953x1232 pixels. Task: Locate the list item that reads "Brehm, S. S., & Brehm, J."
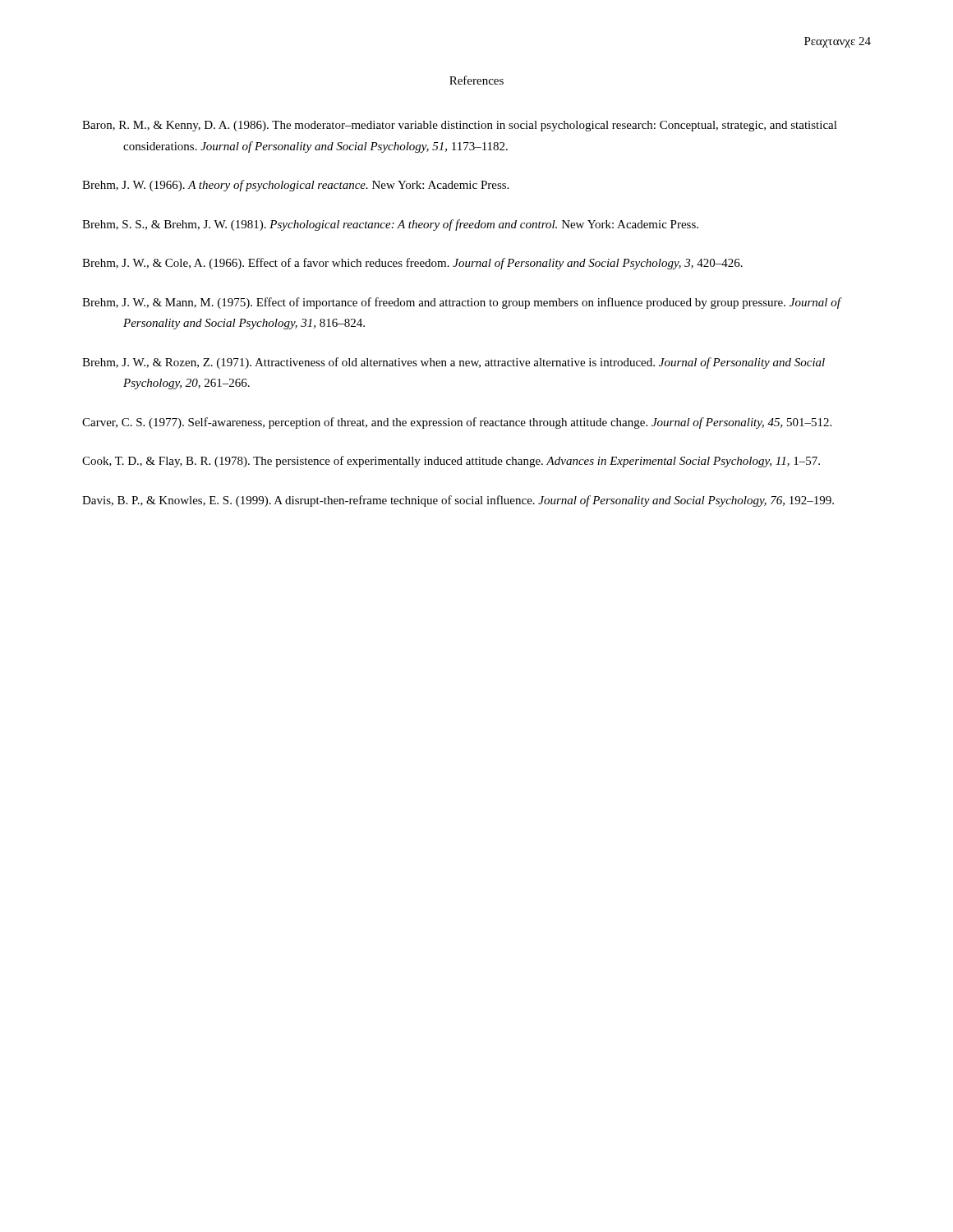click(391, 224)
